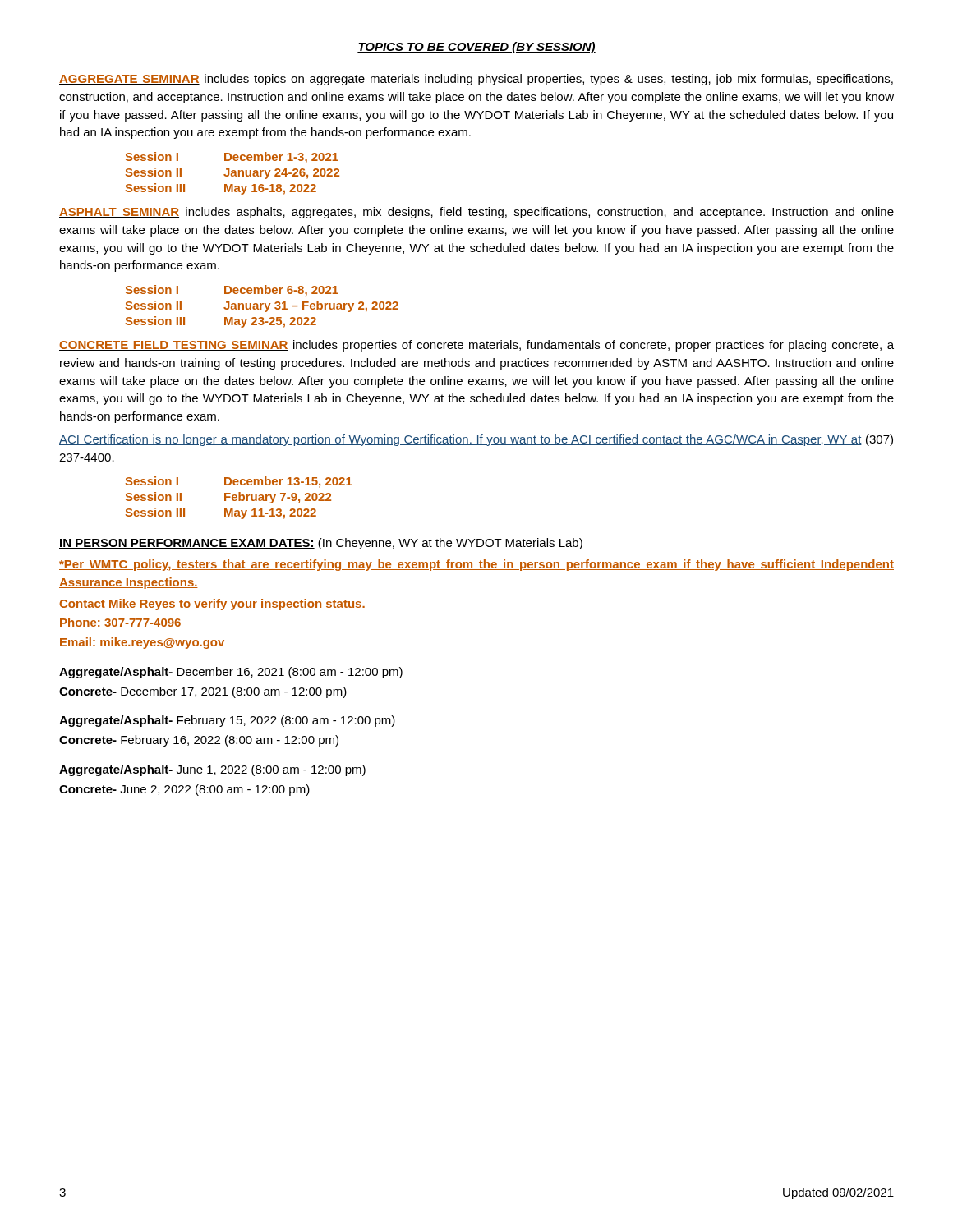Click on the text starting "CONCRETE FIELD TESTING SEMINAR includes properties of concrete"

tap(476, 401)
